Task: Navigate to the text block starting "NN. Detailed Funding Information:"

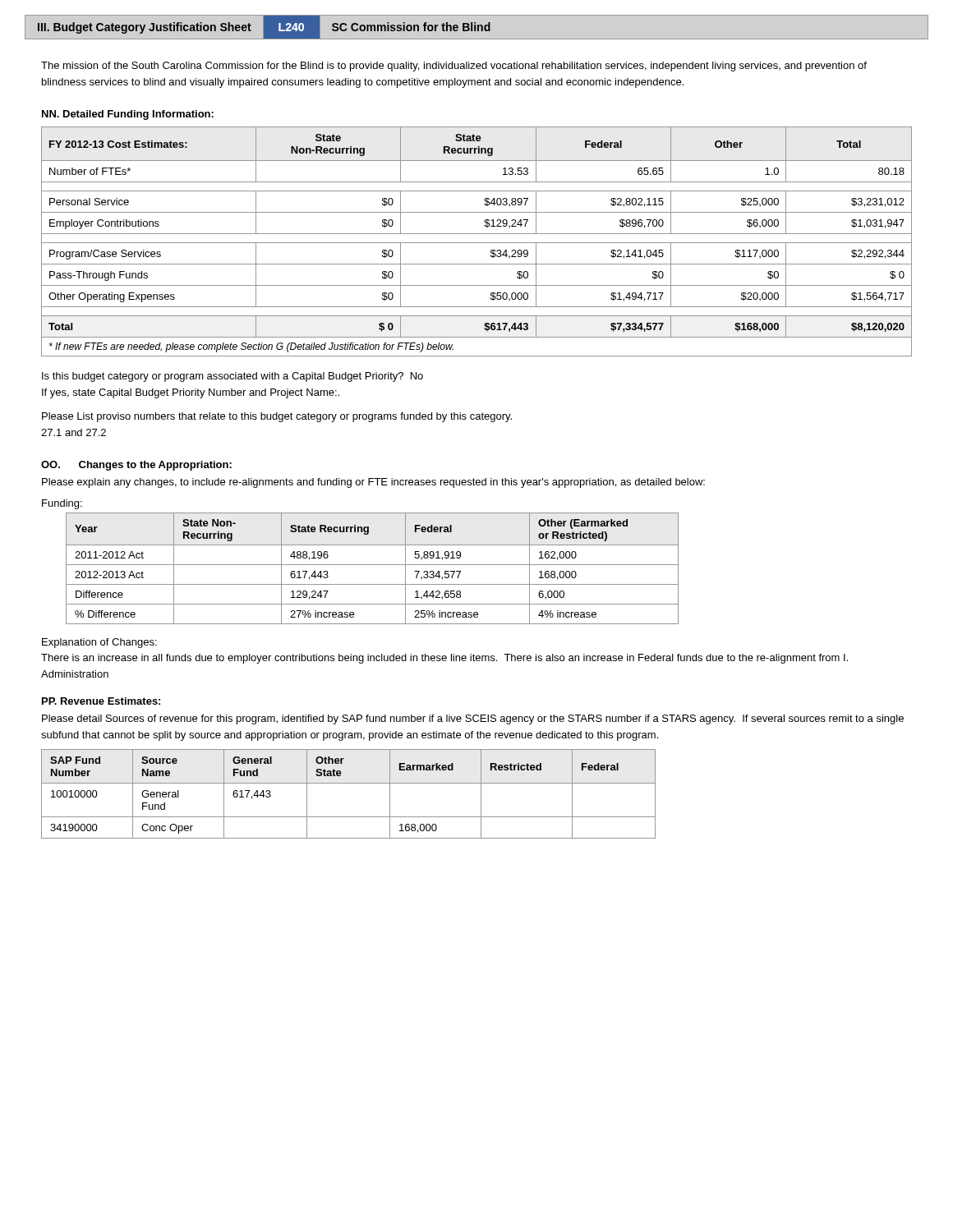Action: (x=128, y=114)
